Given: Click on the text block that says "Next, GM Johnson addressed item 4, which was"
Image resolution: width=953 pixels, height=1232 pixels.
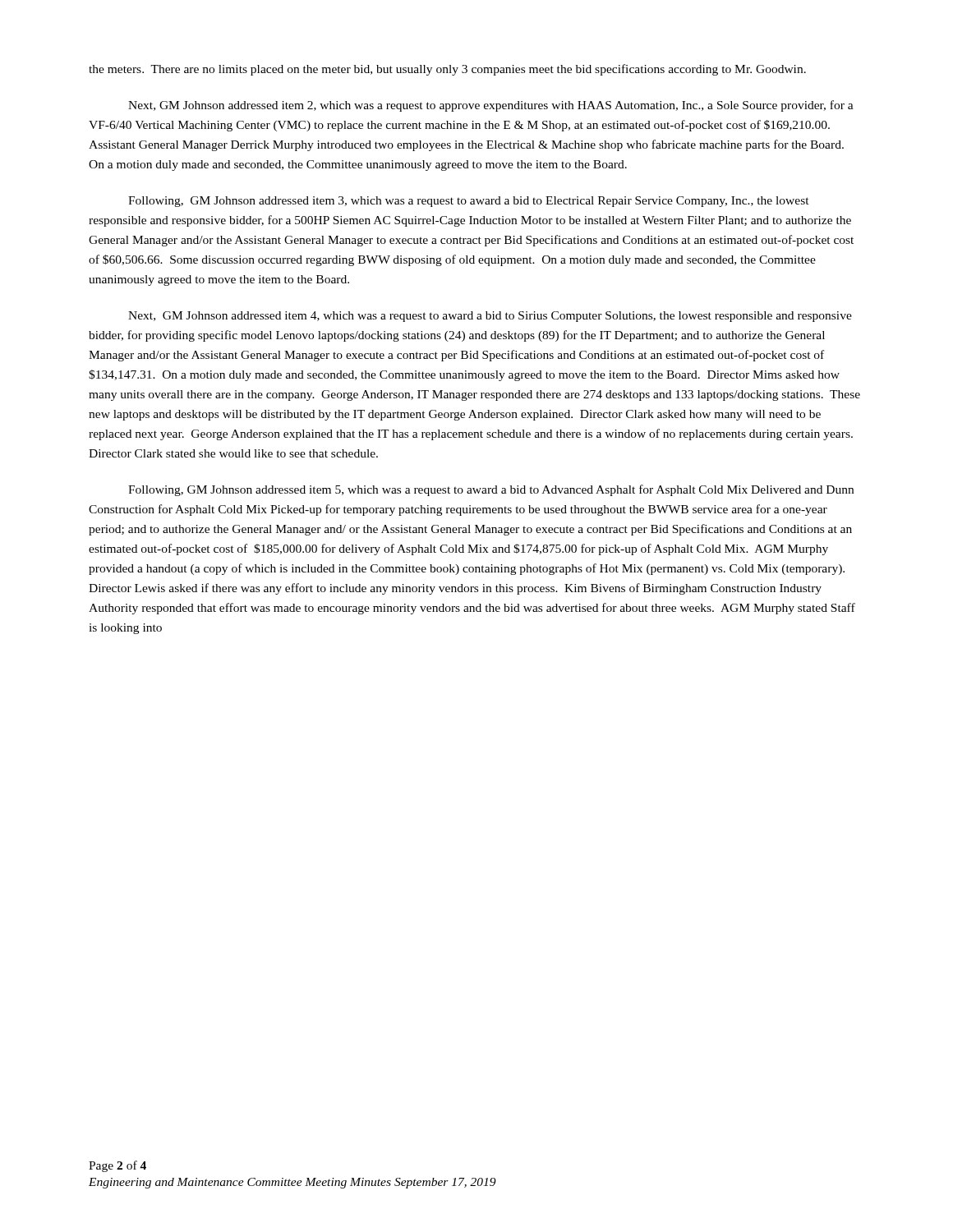Looking at the screenshot, I should [x=474, y=384].
